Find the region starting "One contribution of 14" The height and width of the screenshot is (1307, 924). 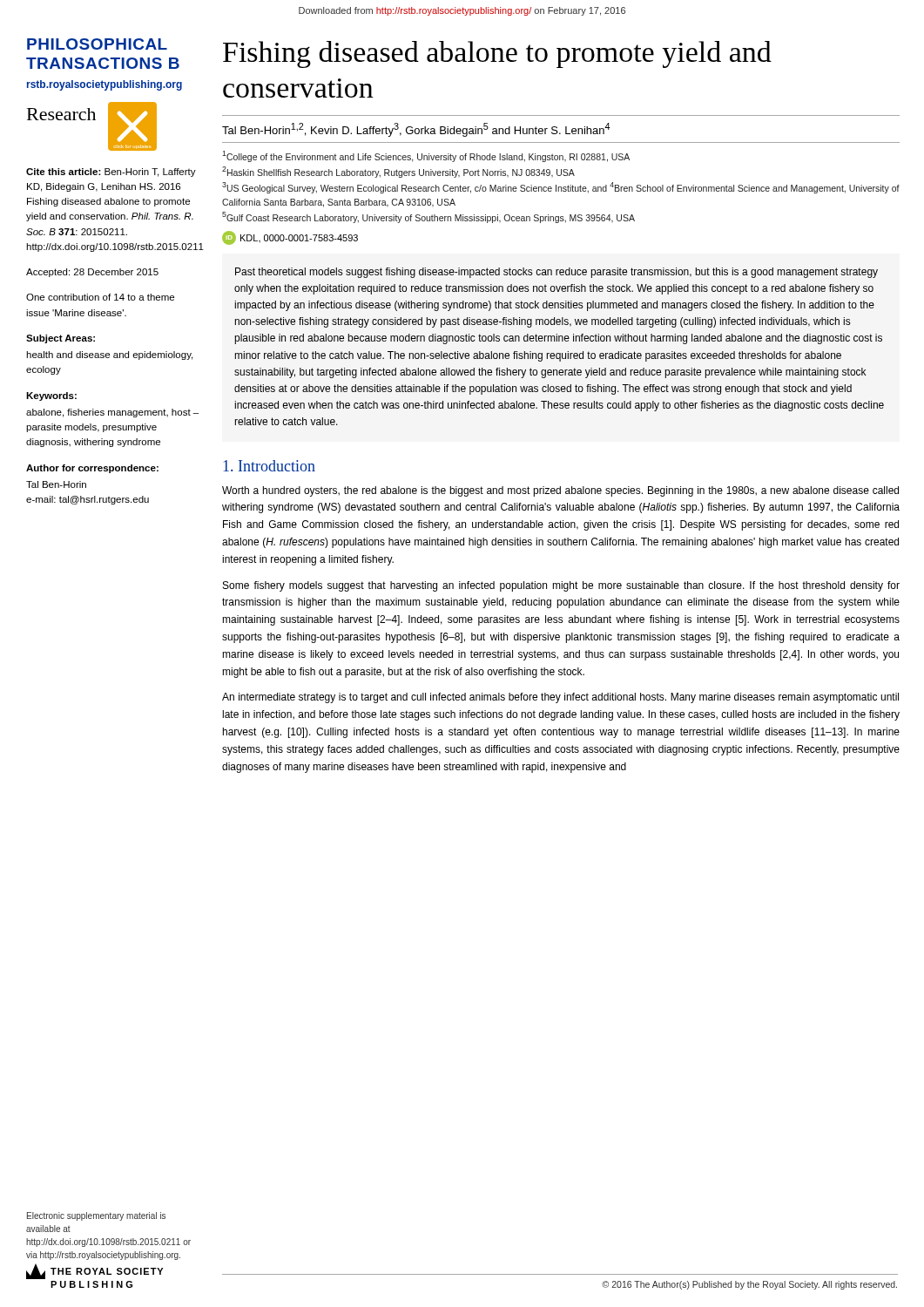coord(100,305)
